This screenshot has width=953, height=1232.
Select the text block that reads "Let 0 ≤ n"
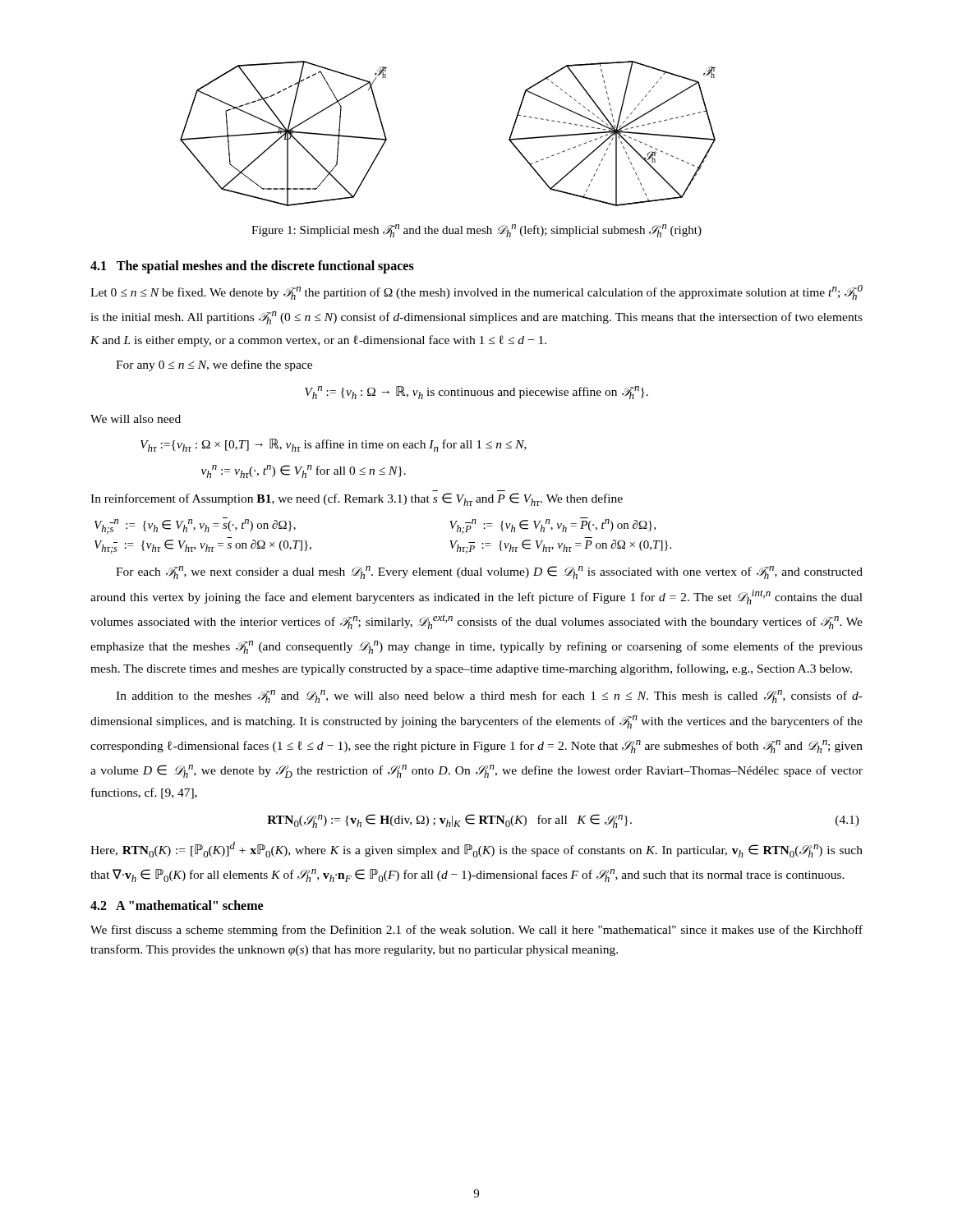click(476, 314)
